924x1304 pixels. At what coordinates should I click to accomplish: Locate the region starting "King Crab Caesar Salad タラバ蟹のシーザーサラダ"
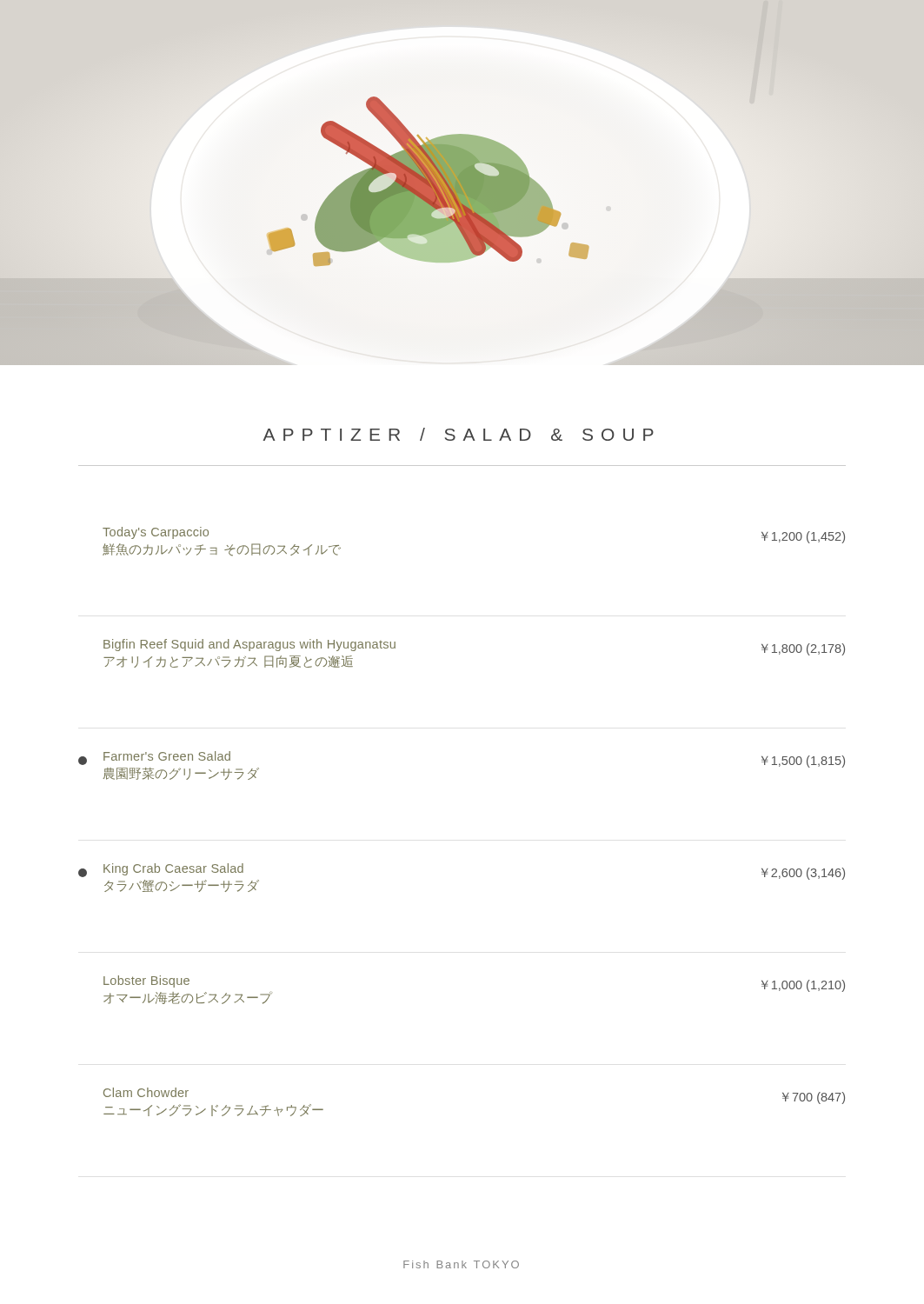167,872
